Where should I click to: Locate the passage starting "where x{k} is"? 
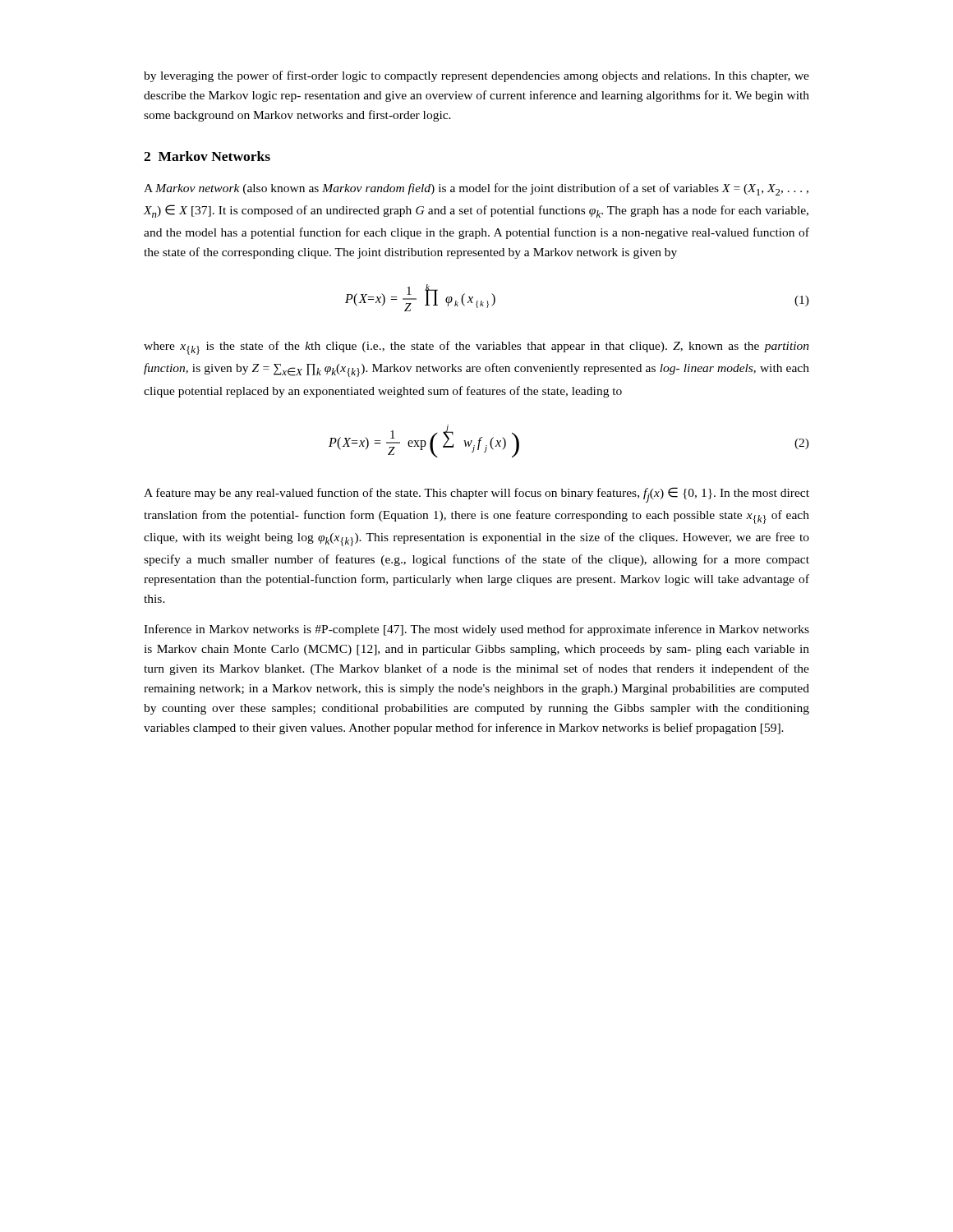point(476,368)
